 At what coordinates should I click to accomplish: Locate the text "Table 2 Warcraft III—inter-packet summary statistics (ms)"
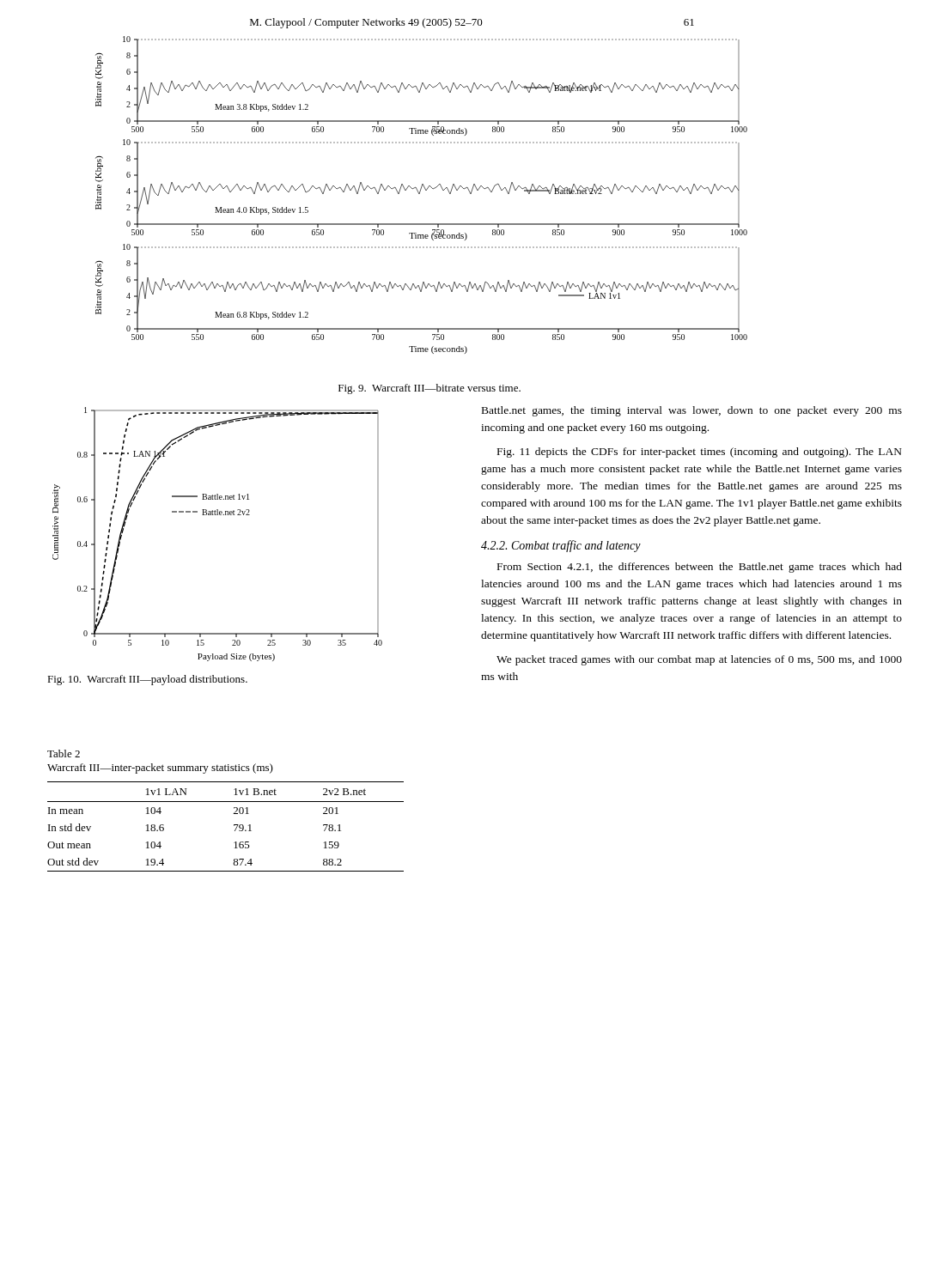tap(160, 760)
